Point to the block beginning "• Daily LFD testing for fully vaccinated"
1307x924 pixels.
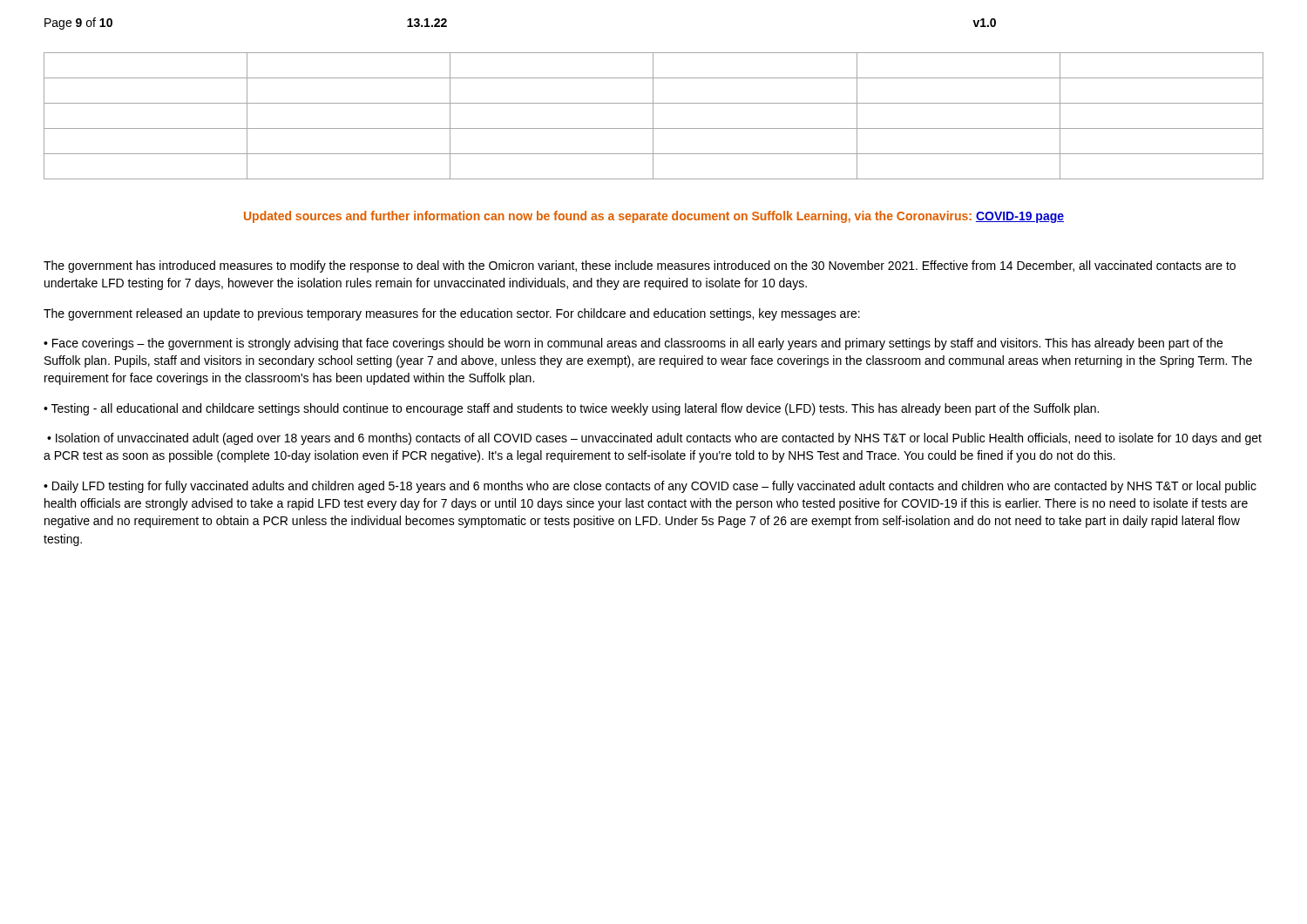pos(650,512)
